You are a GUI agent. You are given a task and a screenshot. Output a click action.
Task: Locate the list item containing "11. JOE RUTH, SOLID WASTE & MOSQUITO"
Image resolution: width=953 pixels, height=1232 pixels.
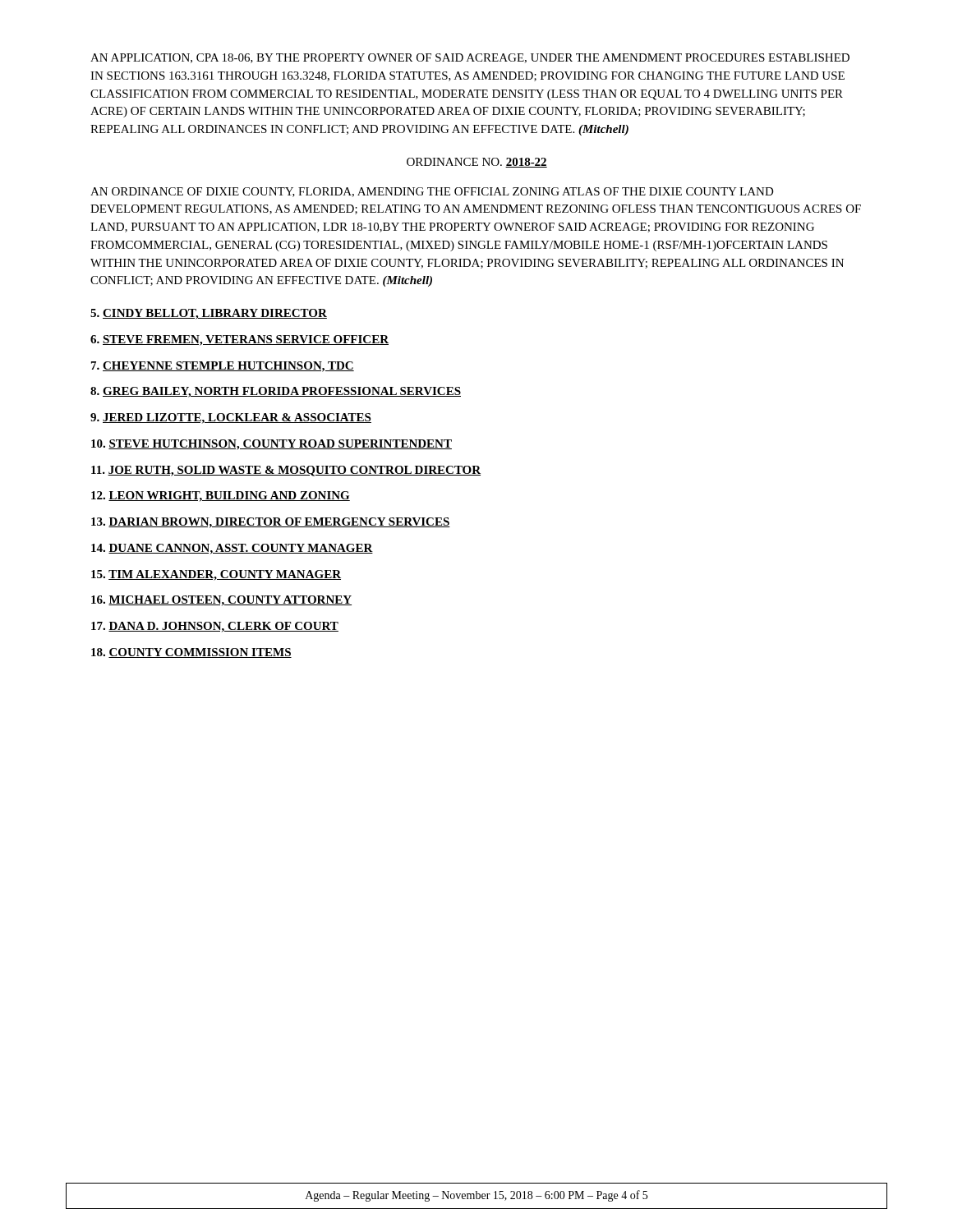(x=286, y=469)
